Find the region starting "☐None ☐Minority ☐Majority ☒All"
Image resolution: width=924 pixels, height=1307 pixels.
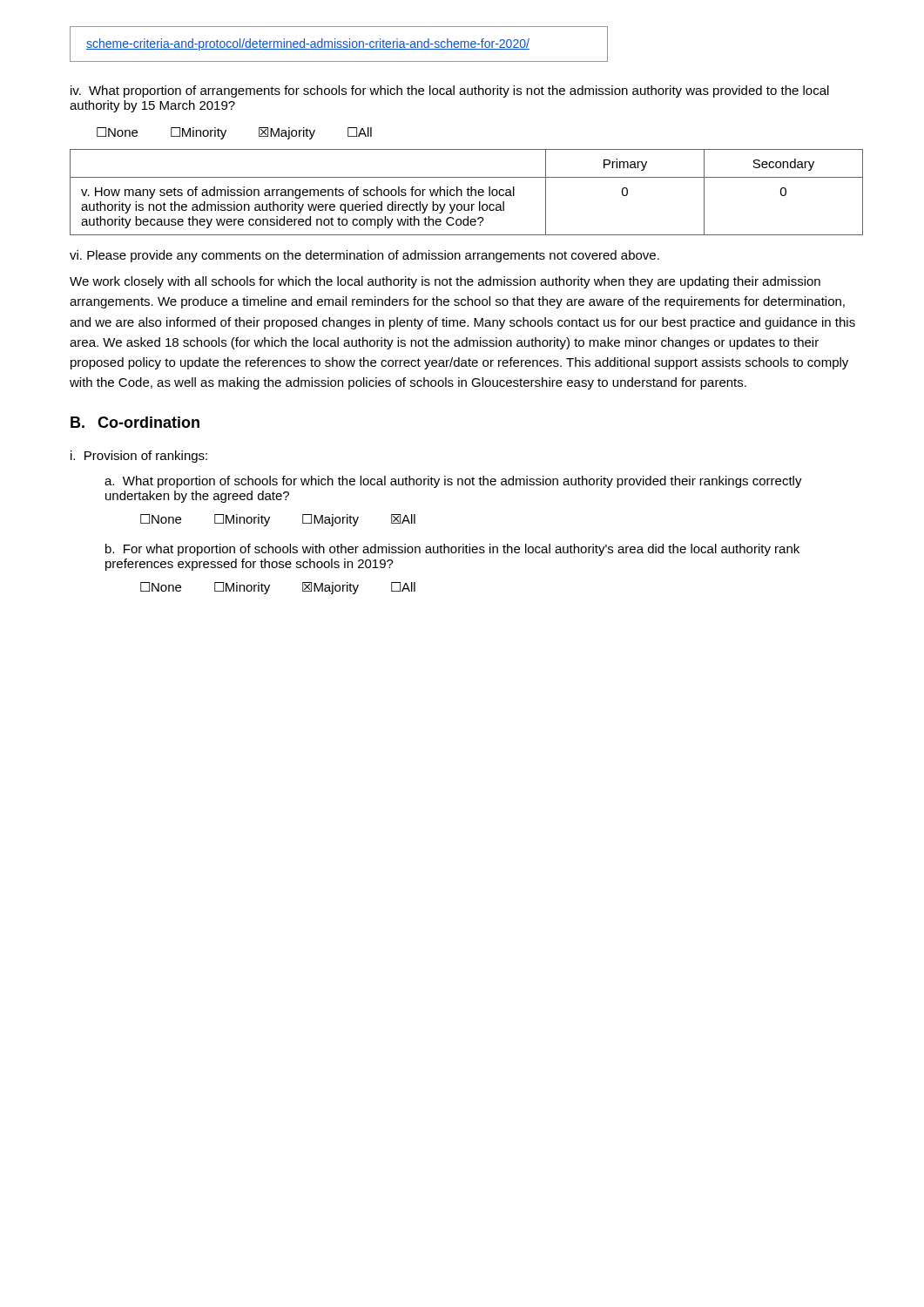[x=278, y=519]
